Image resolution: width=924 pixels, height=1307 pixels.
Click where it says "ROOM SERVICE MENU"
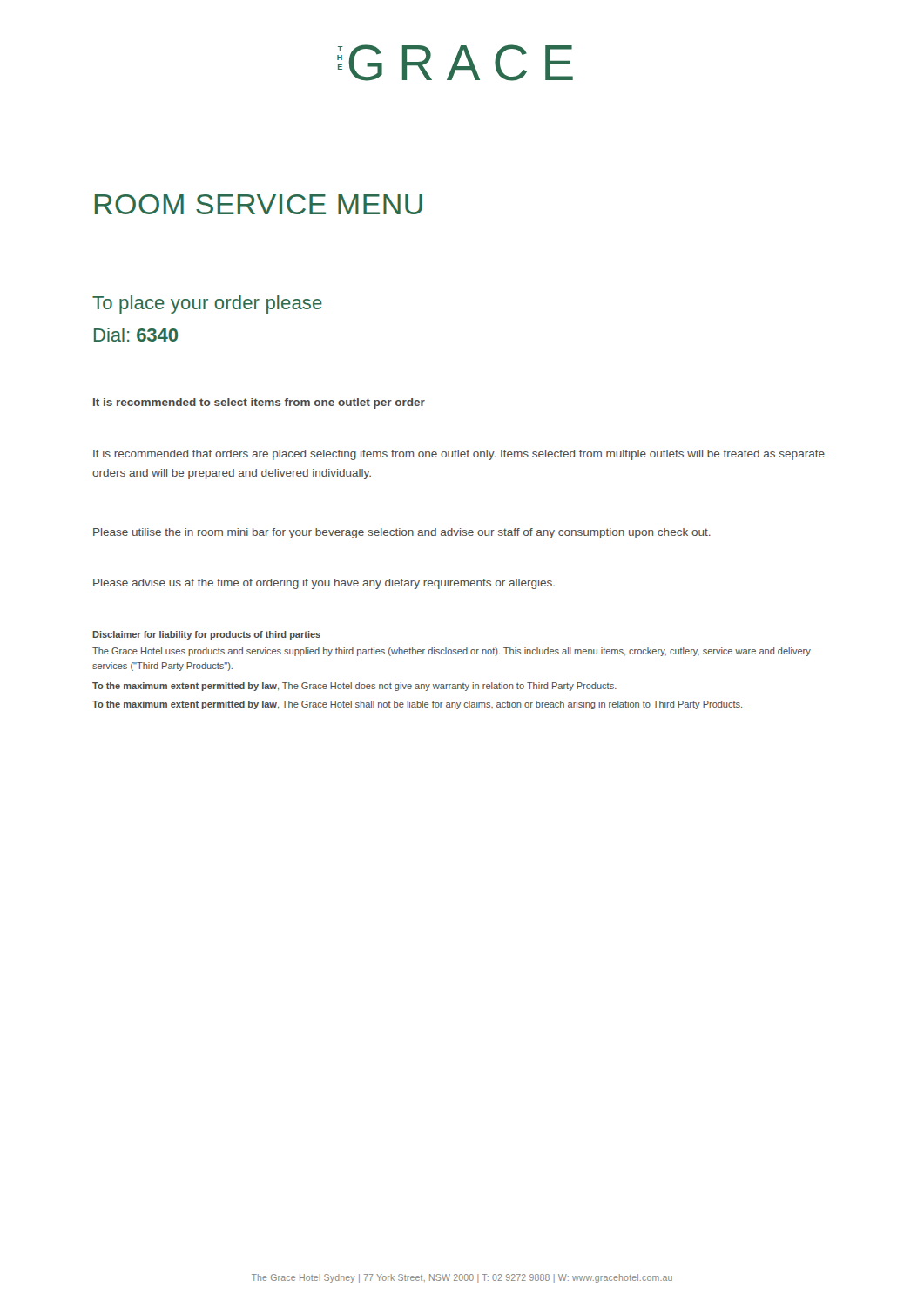(259, 204)
